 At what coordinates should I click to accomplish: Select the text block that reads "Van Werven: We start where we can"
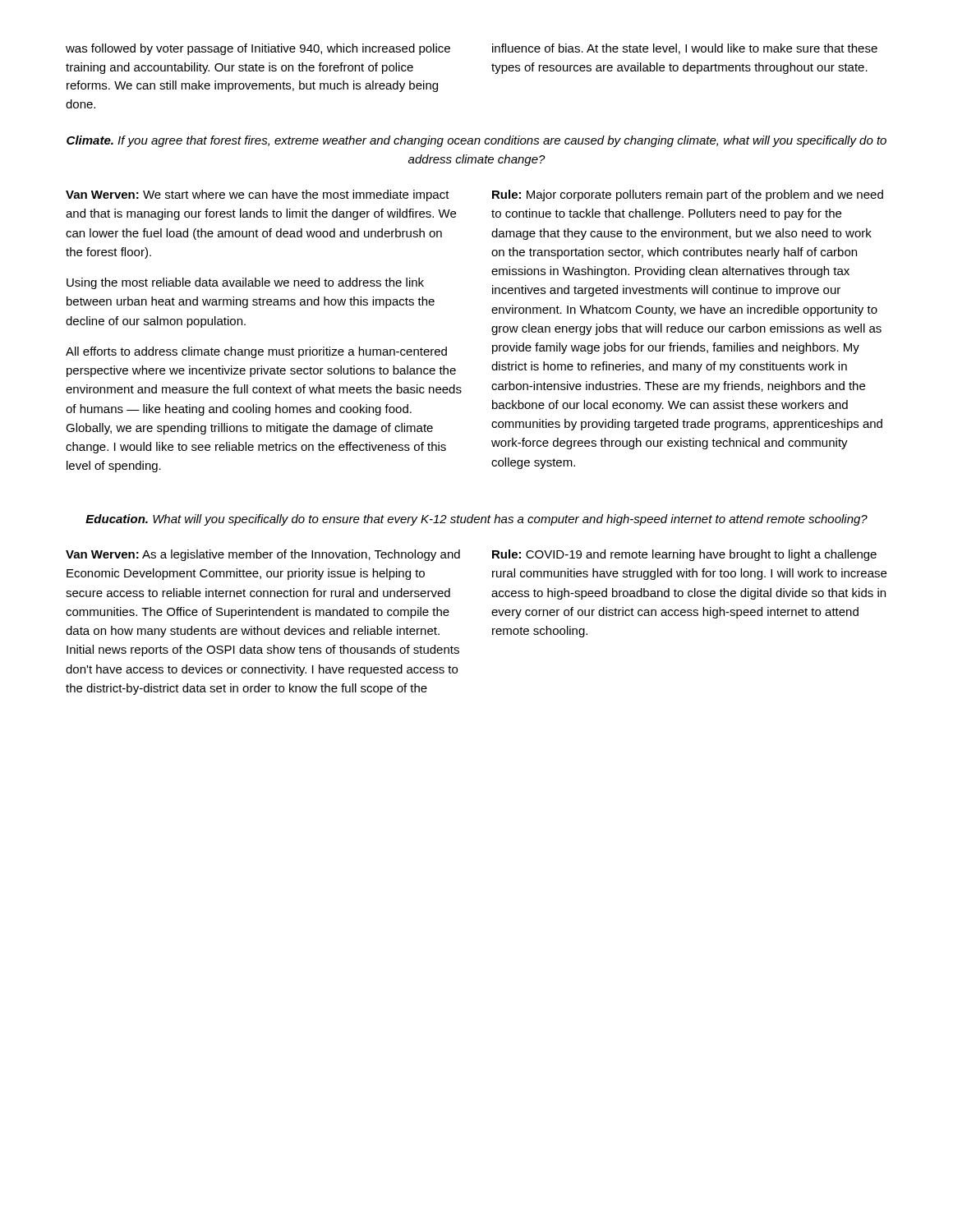click(x=258, y=195)
